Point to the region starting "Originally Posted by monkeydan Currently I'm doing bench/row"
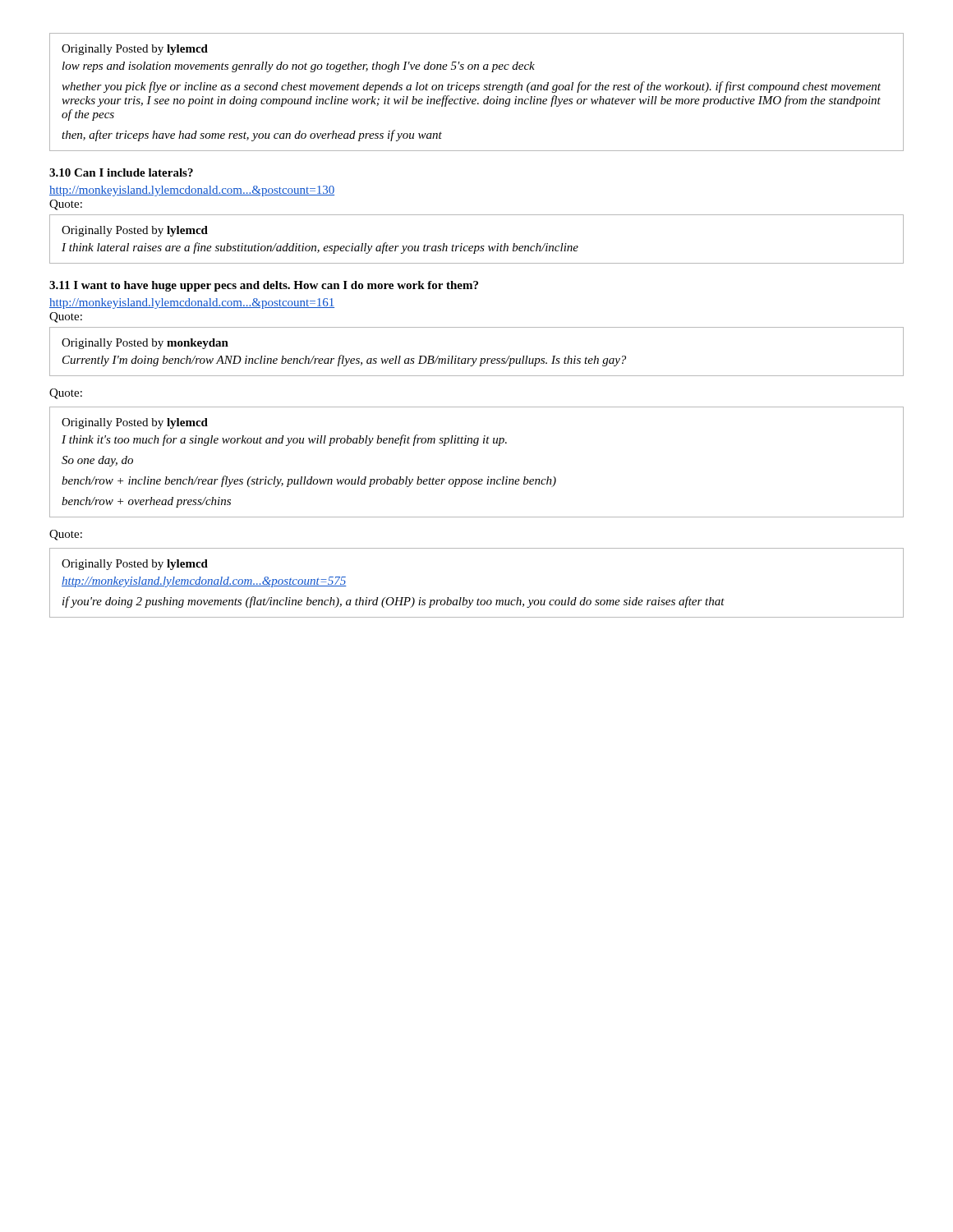 click(x=476, y=352)
